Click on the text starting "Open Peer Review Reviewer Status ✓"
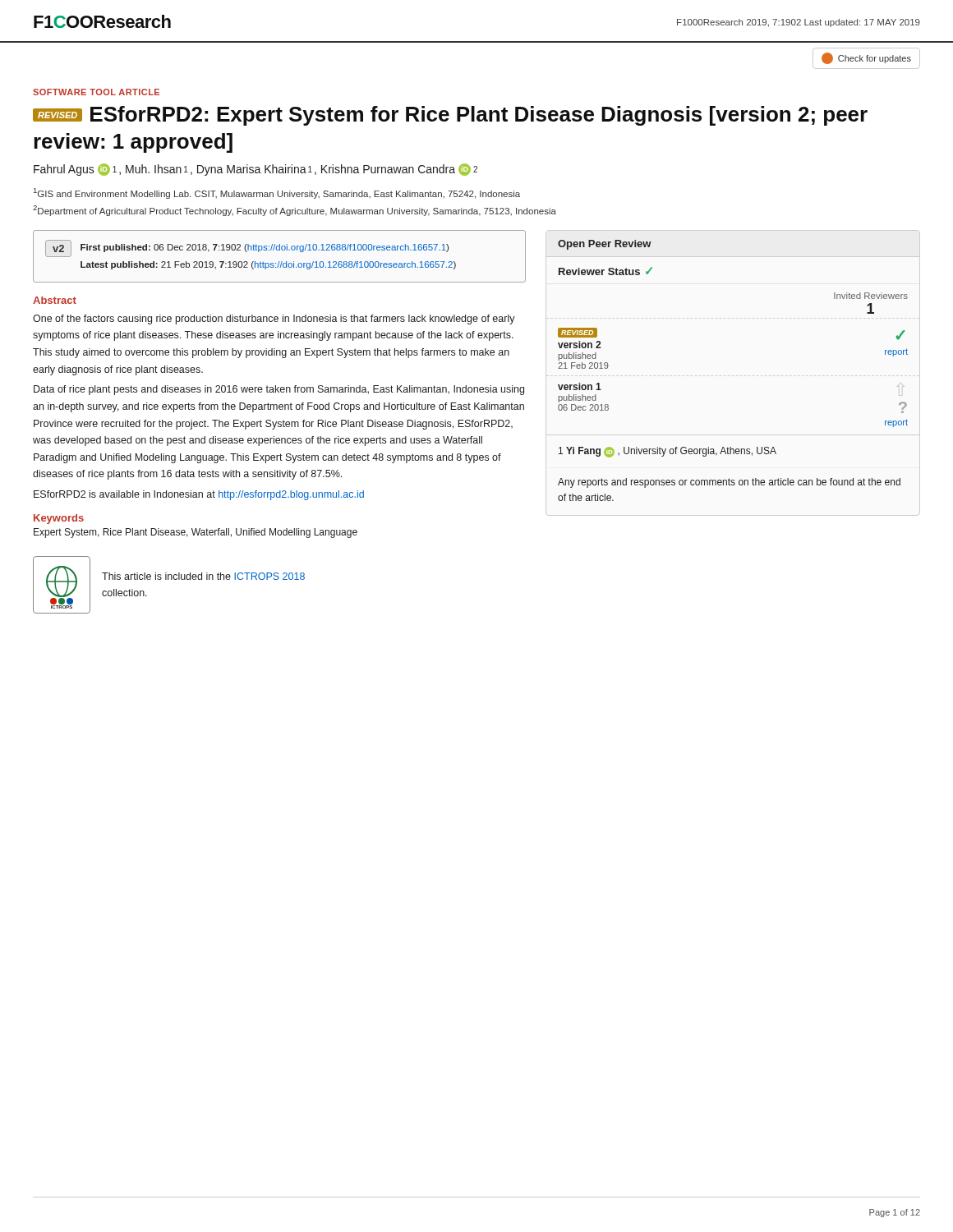Image resolution: width=953 pixels, height=1232 pixels. tap(605, 245)
